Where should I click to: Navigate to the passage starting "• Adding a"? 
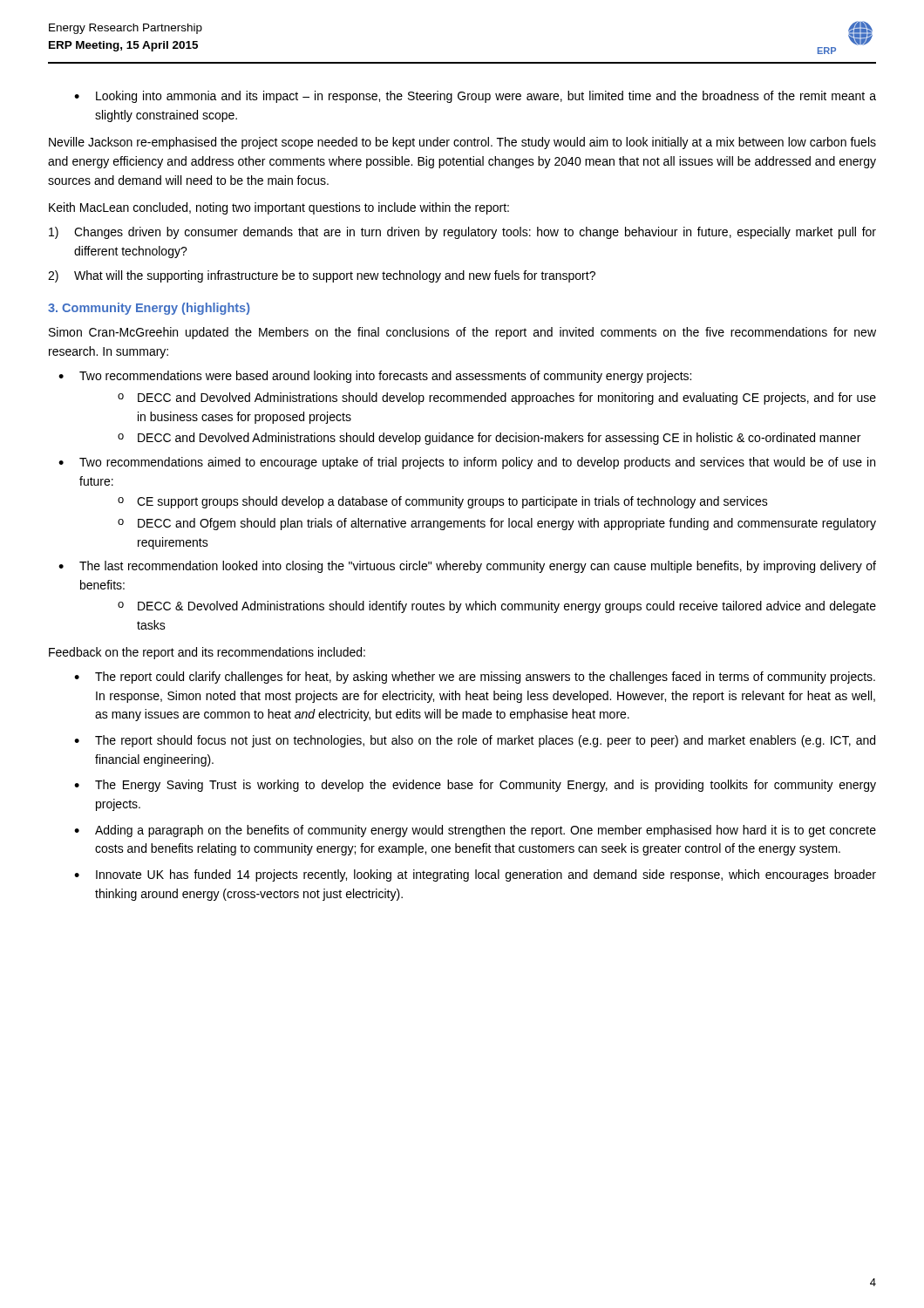pos(475,840)
